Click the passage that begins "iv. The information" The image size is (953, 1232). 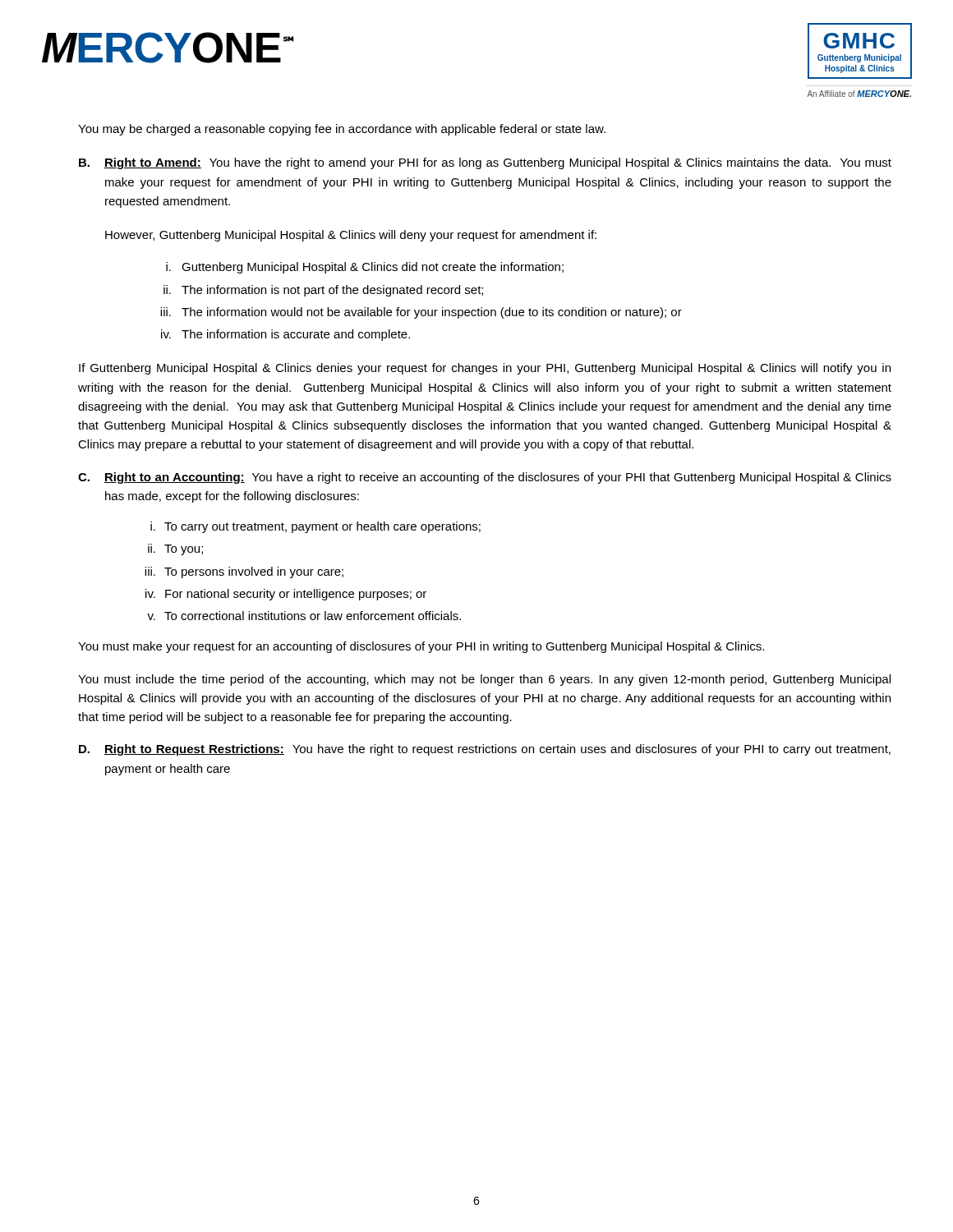coord(285,335)
